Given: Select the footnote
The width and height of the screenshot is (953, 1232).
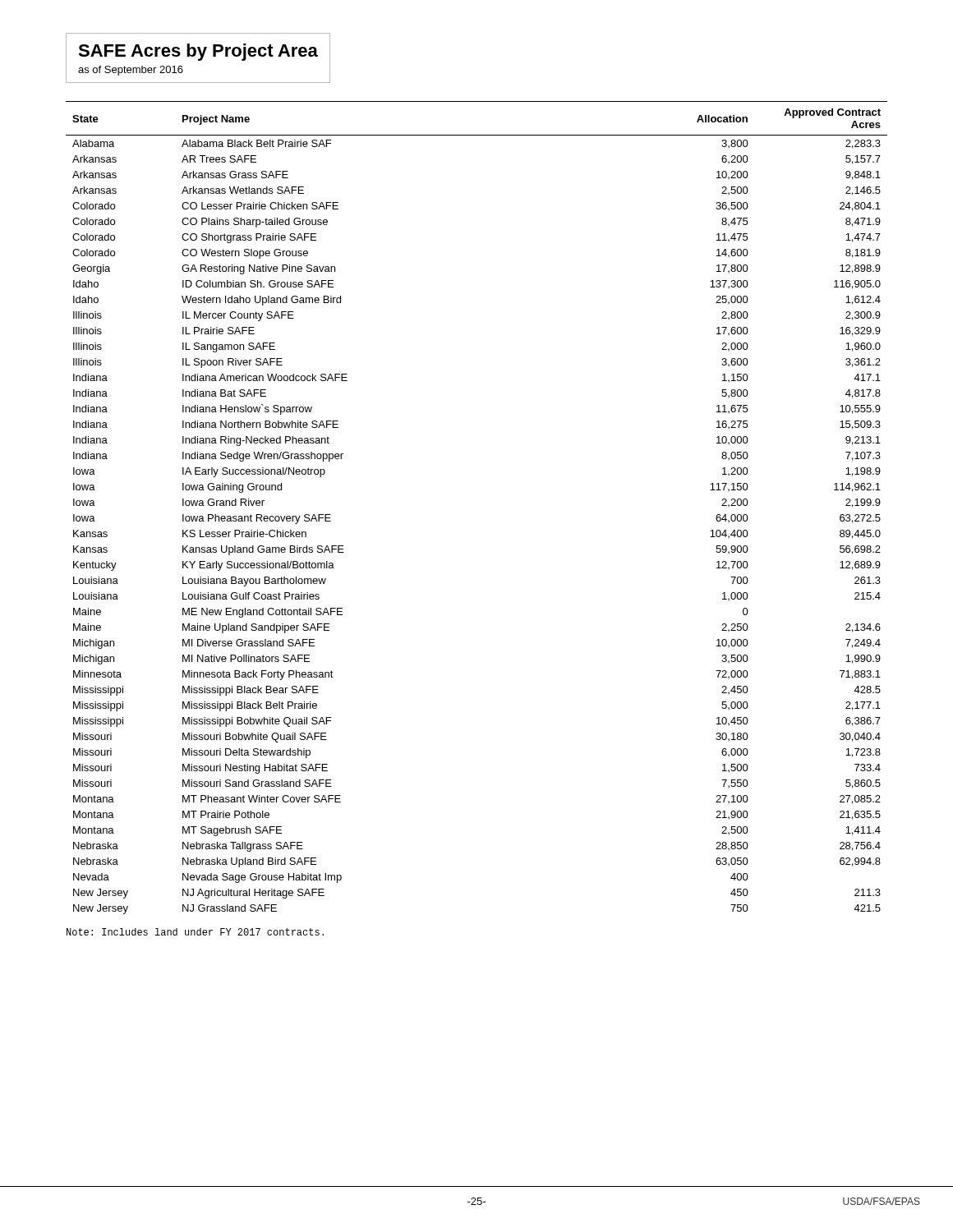Looking at the screenshot, I should [196, 933].
